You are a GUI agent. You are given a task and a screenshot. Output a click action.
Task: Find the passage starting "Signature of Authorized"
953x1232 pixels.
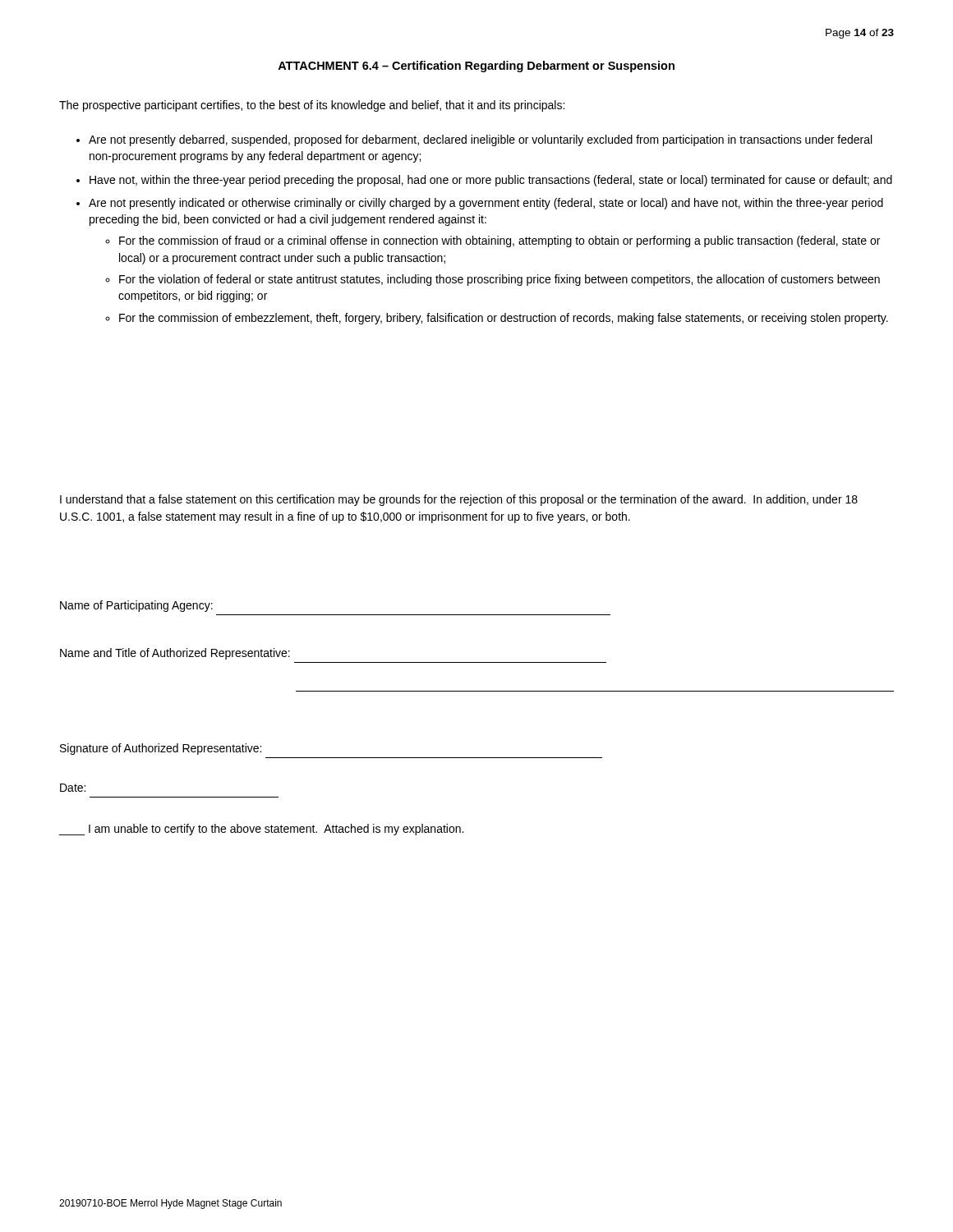click(331, 749)
